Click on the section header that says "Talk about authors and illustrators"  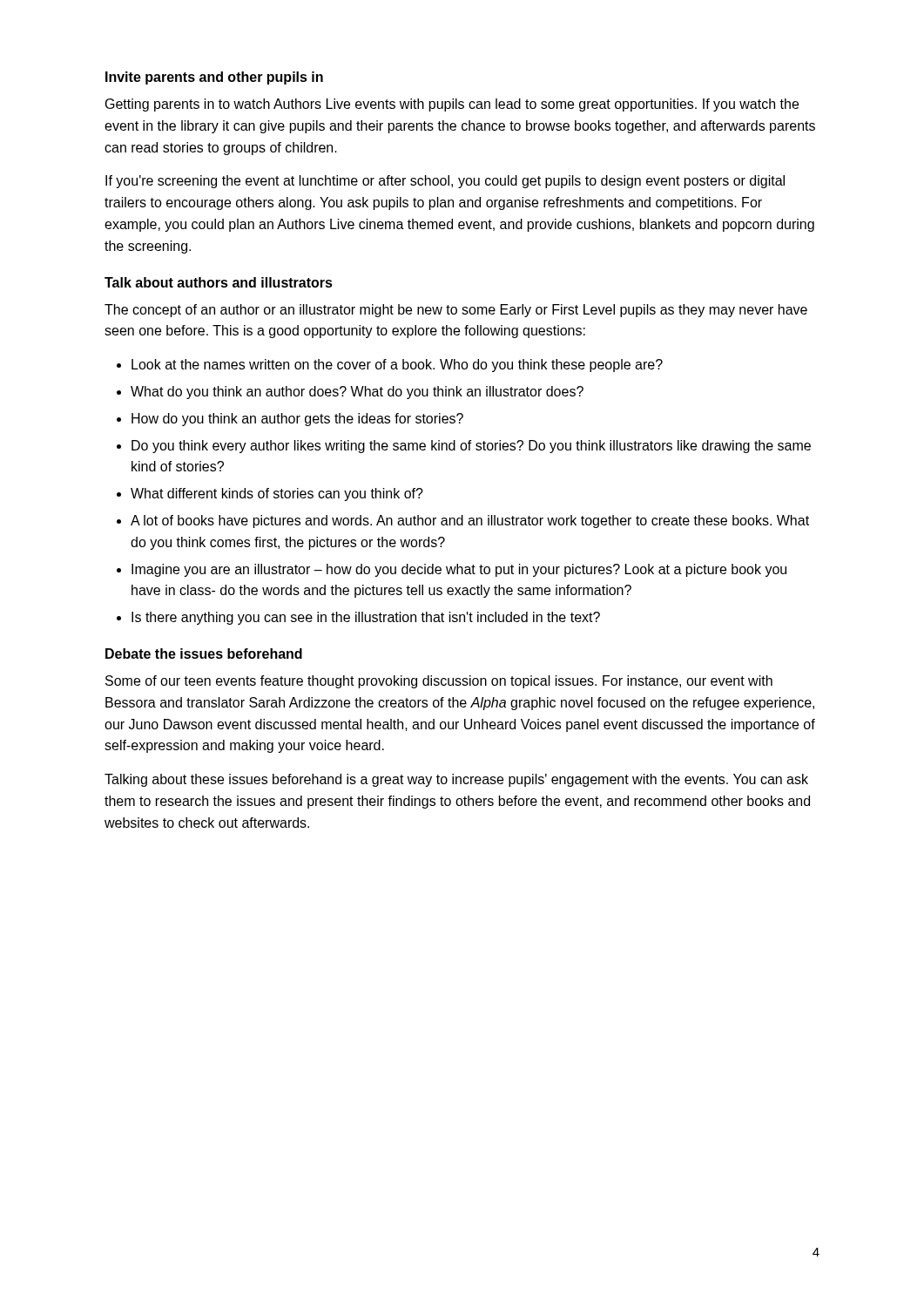(219, 282)
